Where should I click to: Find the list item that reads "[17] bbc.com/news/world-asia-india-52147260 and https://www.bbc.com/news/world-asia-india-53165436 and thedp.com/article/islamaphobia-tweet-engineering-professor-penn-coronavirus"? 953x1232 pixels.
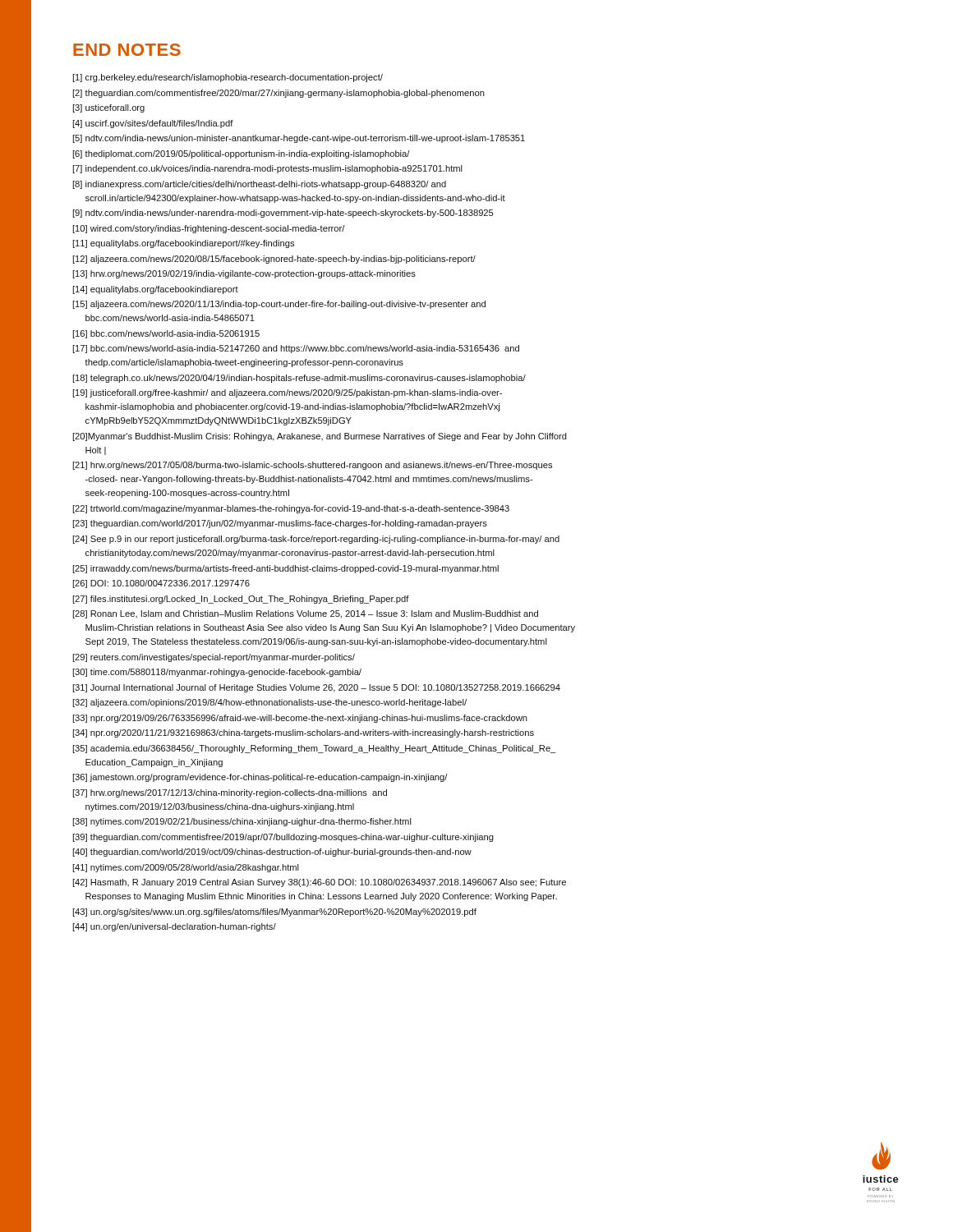pyautogui.click(x=488, y=356)
